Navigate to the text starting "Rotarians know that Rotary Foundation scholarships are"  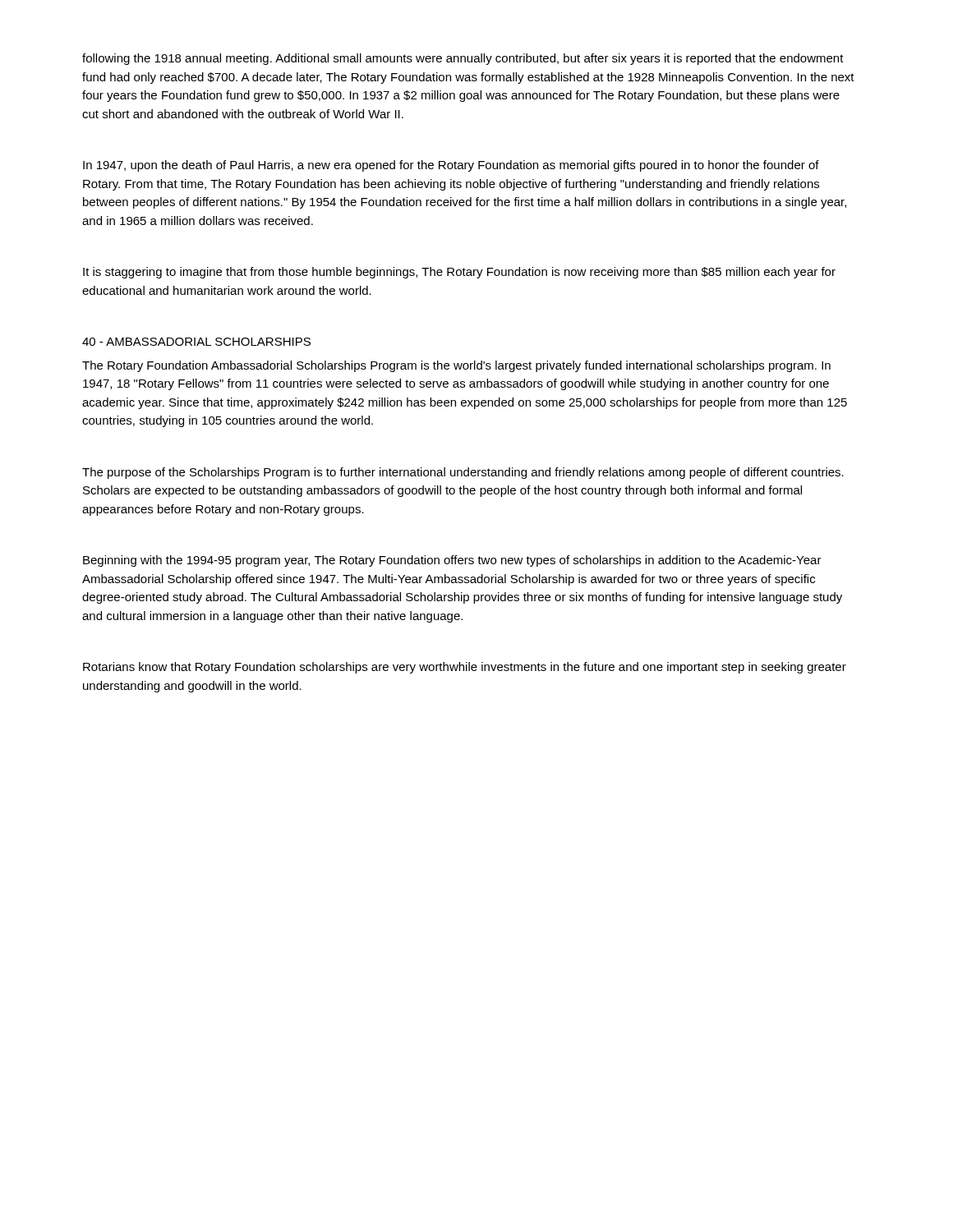[x=464, y=676]
